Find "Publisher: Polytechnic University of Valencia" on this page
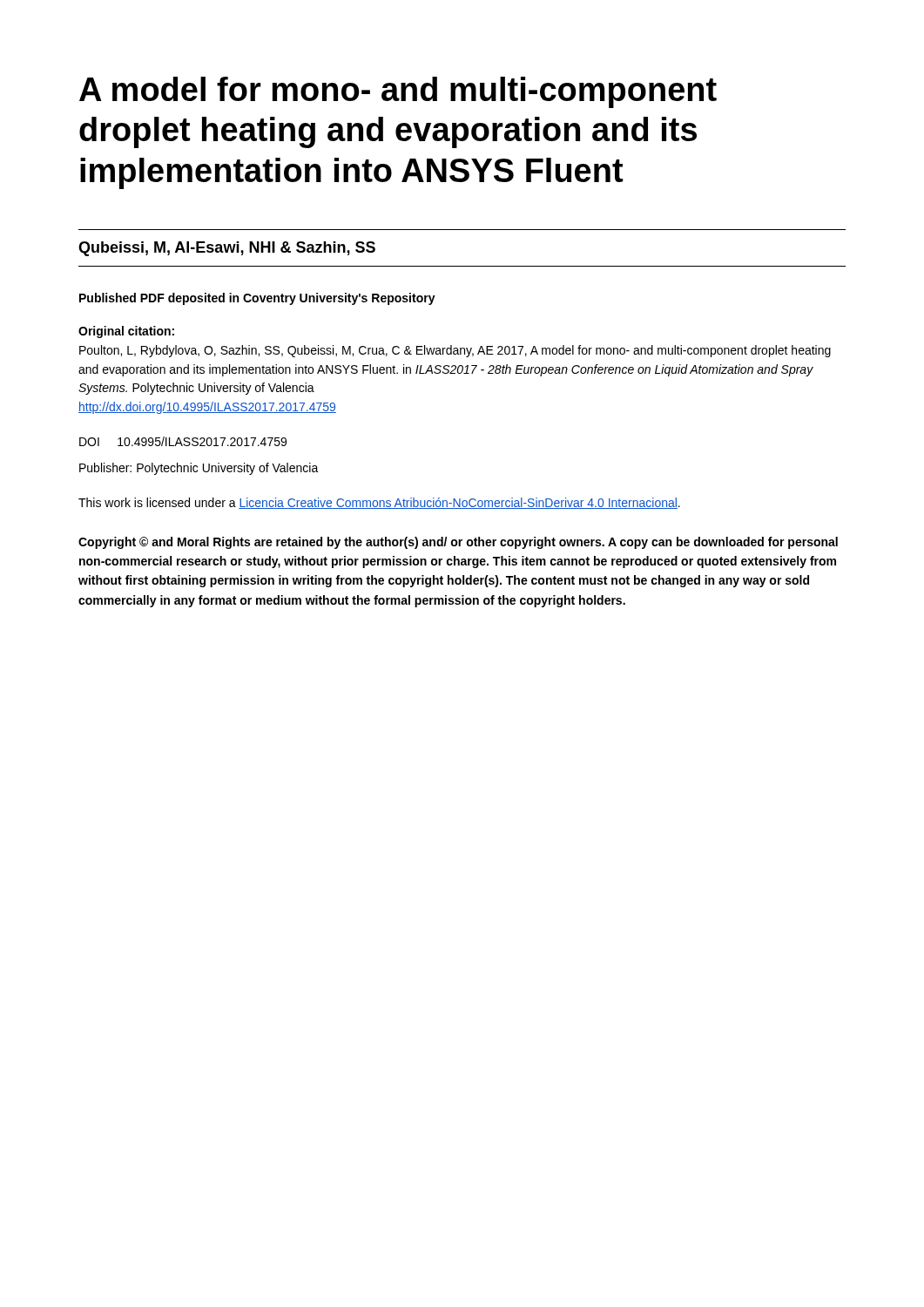924x1307 pixels. pos(198,468)
